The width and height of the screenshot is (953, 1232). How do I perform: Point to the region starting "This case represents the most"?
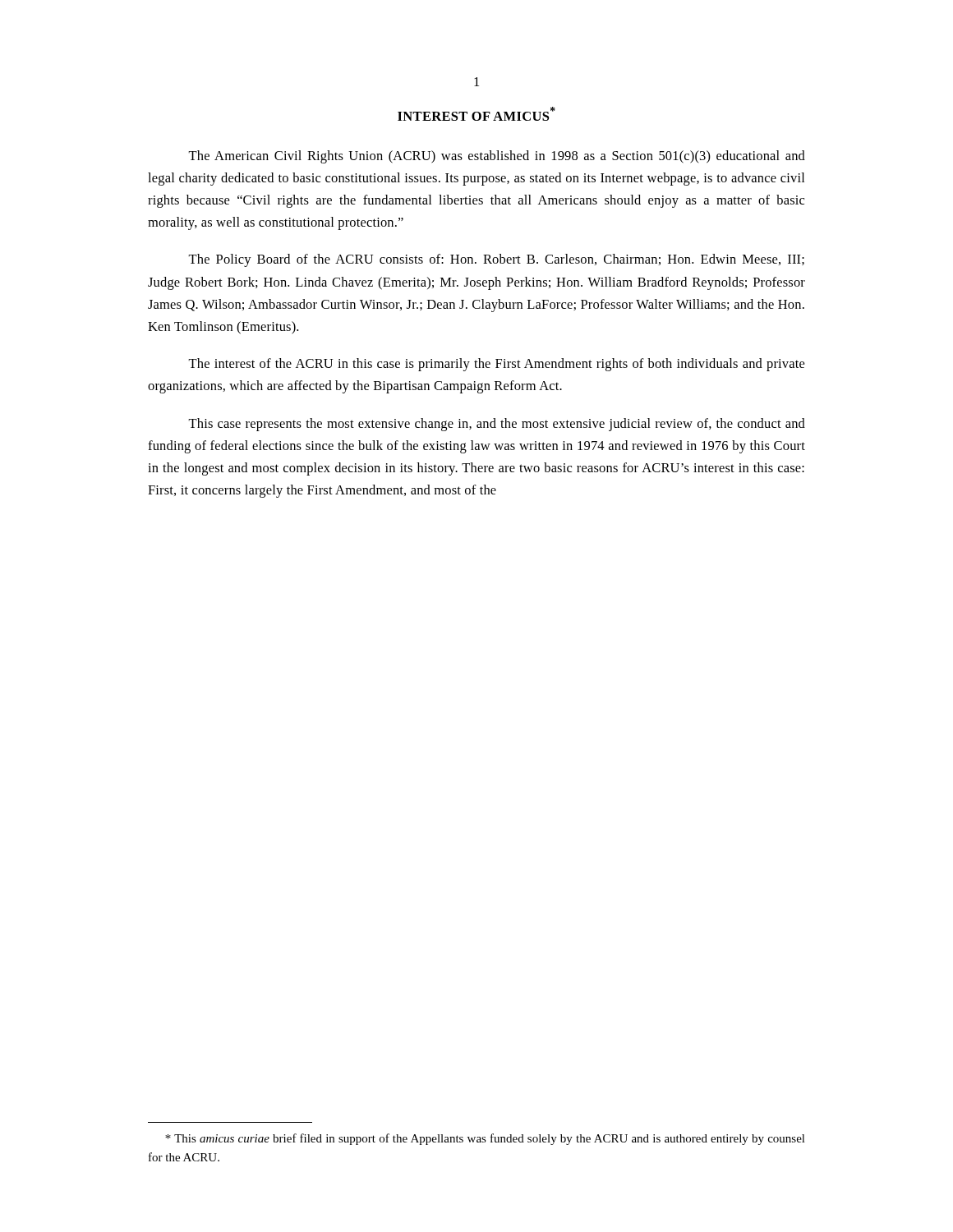pos(476,457)
